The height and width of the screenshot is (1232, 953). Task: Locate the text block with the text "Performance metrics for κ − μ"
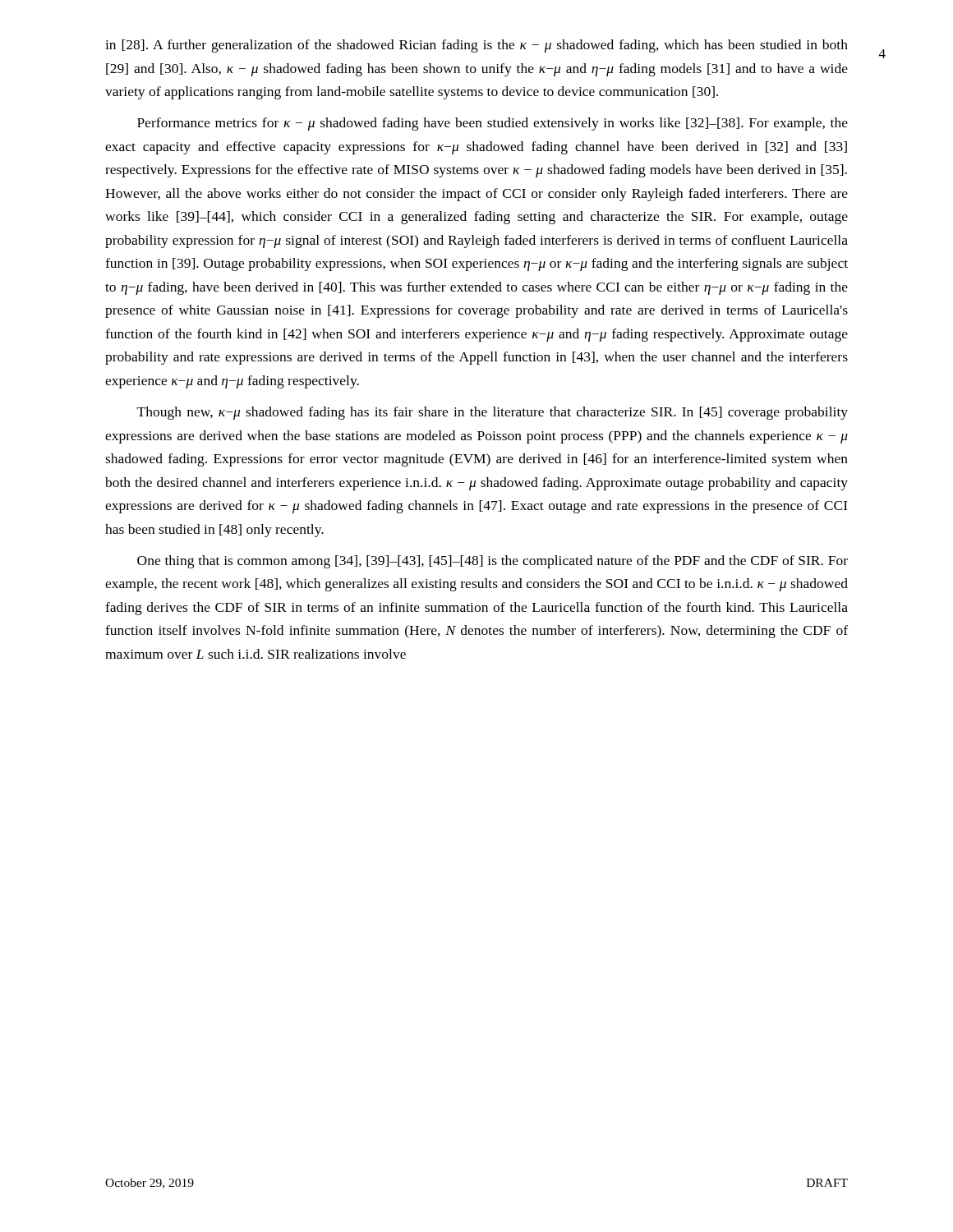(x=476, y=251)
